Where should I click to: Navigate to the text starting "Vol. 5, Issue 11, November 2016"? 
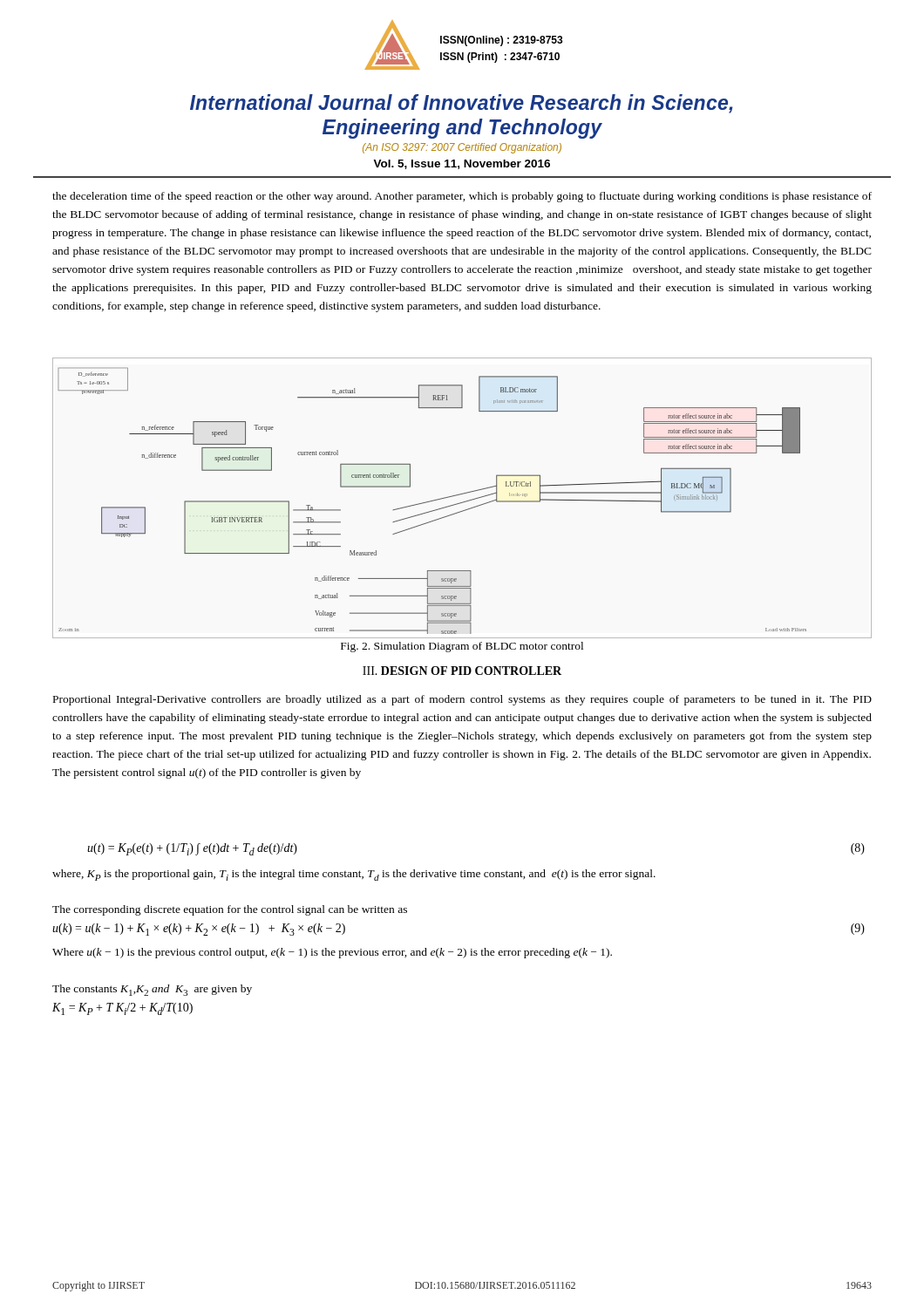[x=462, y=164]
